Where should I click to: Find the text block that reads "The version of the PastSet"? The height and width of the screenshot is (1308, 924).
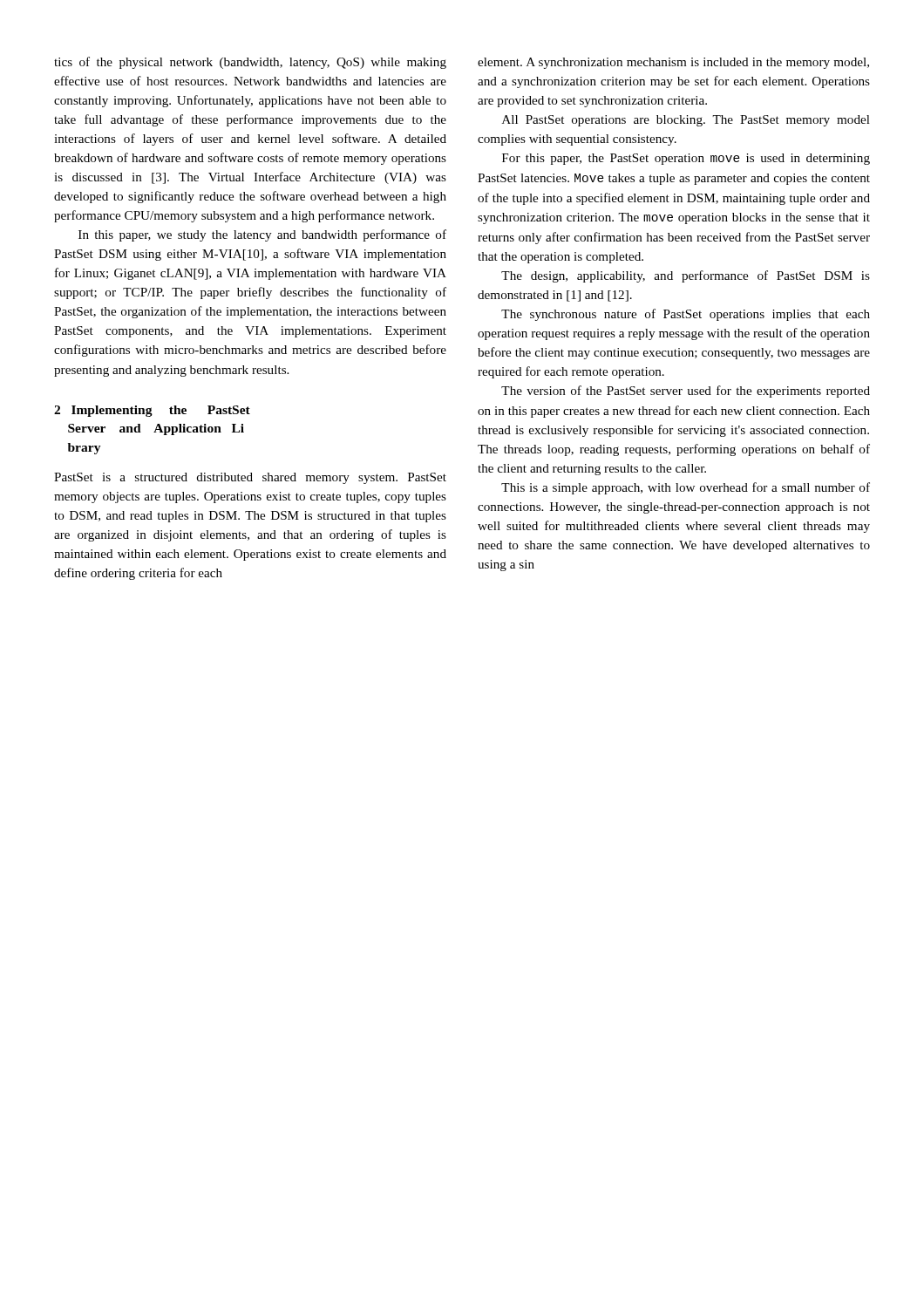point(674,430)
